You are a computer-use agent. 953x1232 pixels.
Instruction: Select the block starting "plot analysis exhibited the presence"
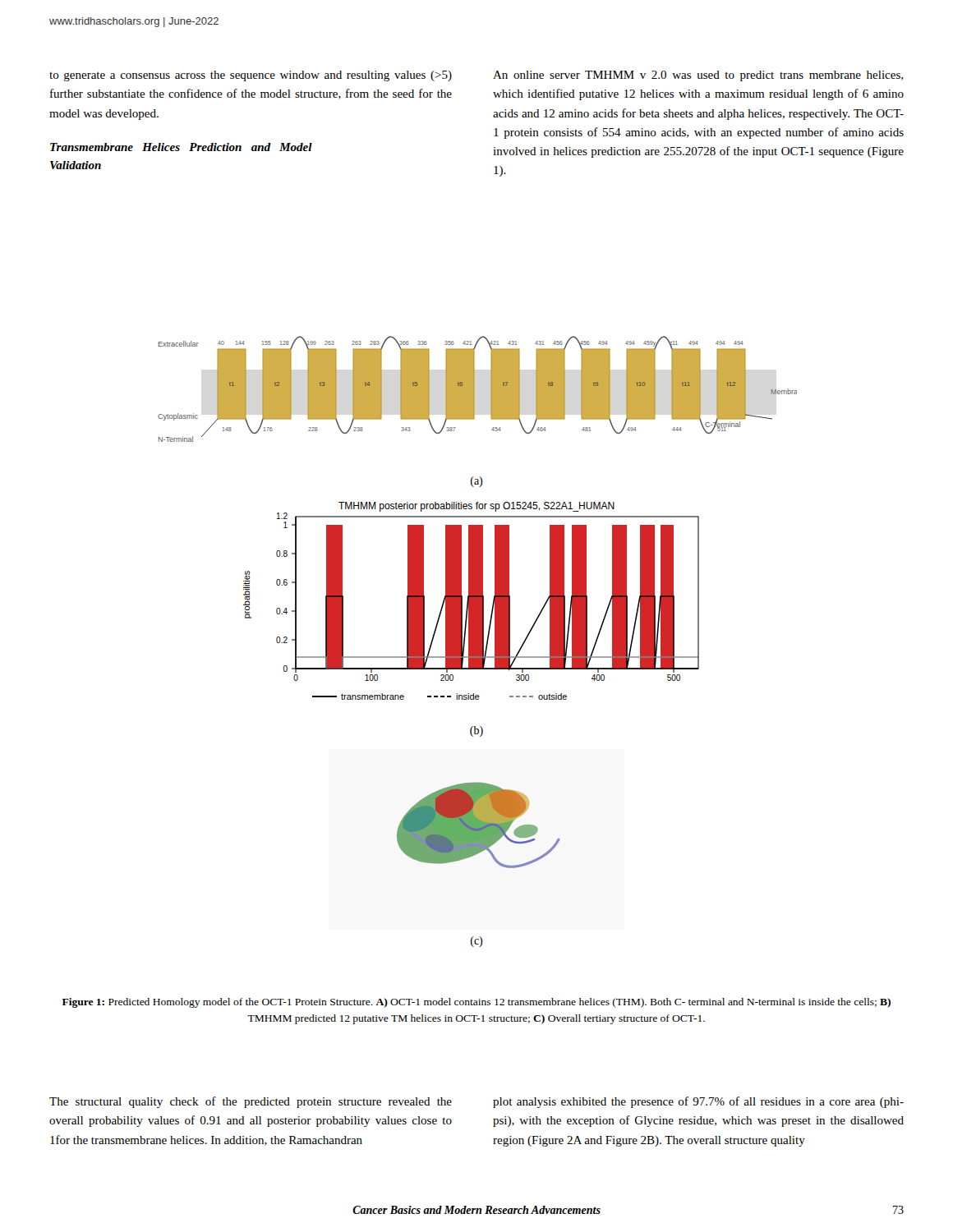click(x=698, y=1121)
